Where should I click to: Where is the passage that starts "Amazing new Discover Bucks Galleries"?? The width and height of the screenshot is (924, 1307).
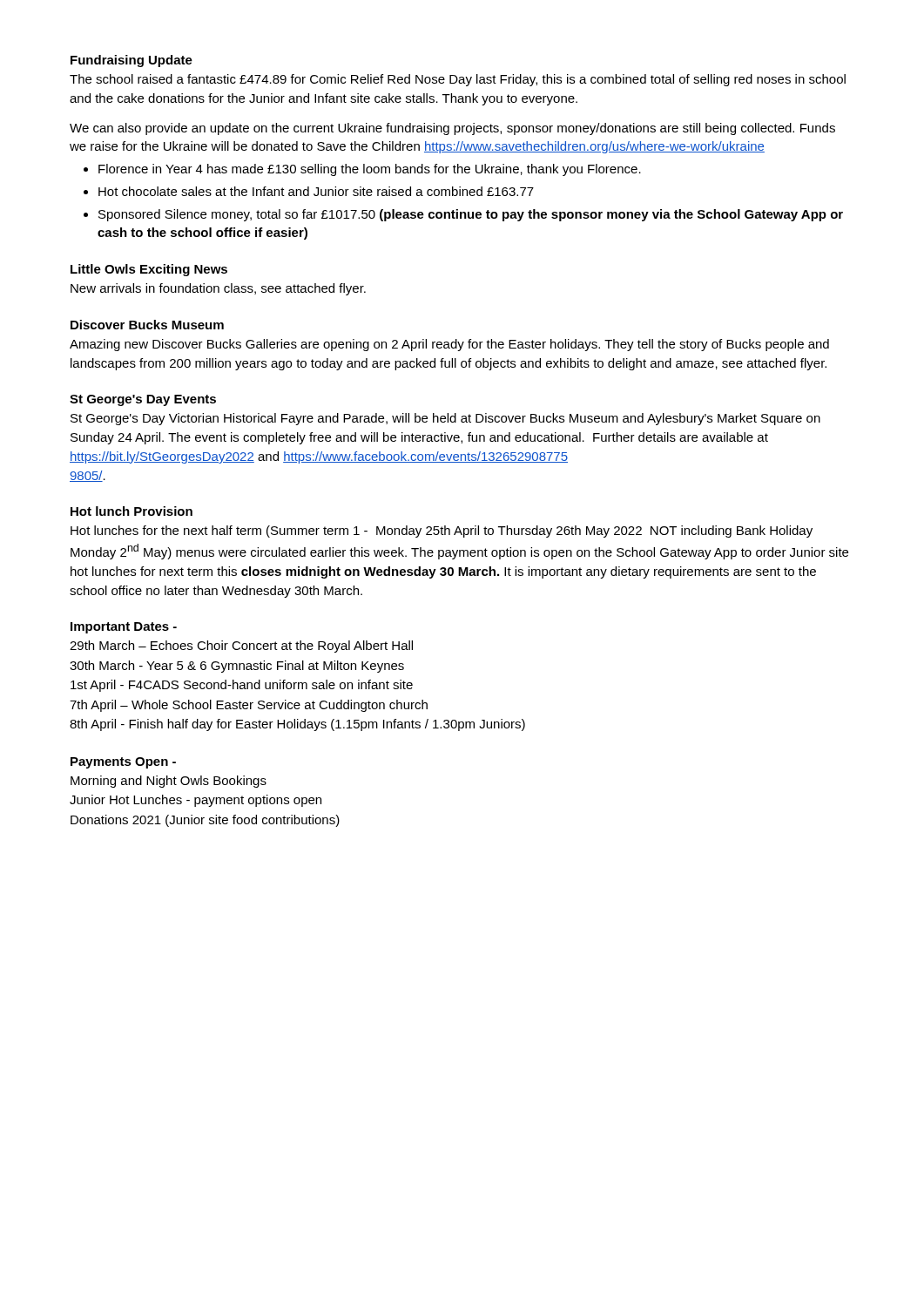click(x=450, y=353)
